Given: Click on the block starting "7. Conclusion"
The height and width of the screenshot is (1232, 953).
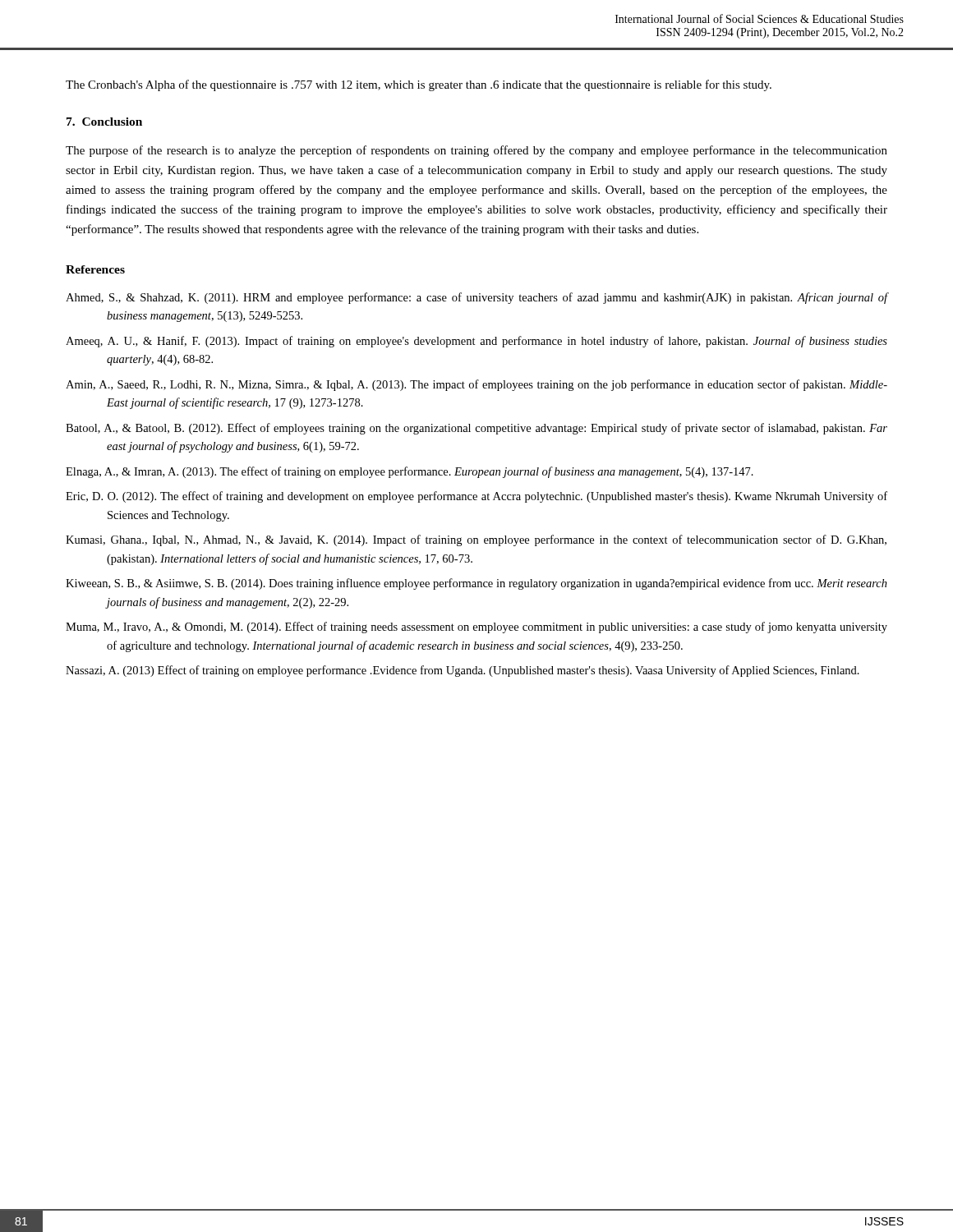Looking at the screenshot, I should (x=104, y=121).
